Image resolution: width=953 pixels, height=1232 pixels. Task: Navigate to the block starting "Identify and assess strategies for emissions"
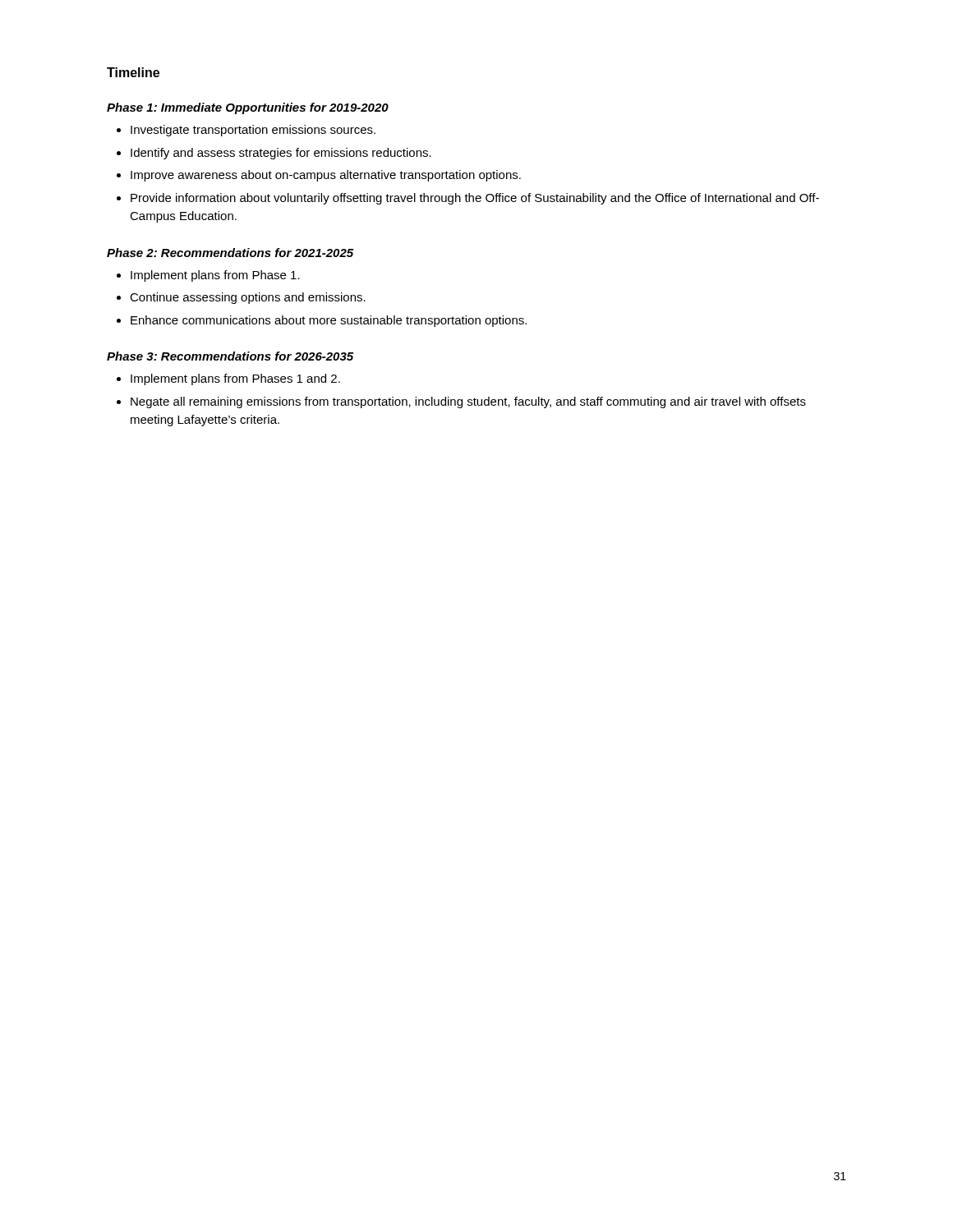coord(281,152)
